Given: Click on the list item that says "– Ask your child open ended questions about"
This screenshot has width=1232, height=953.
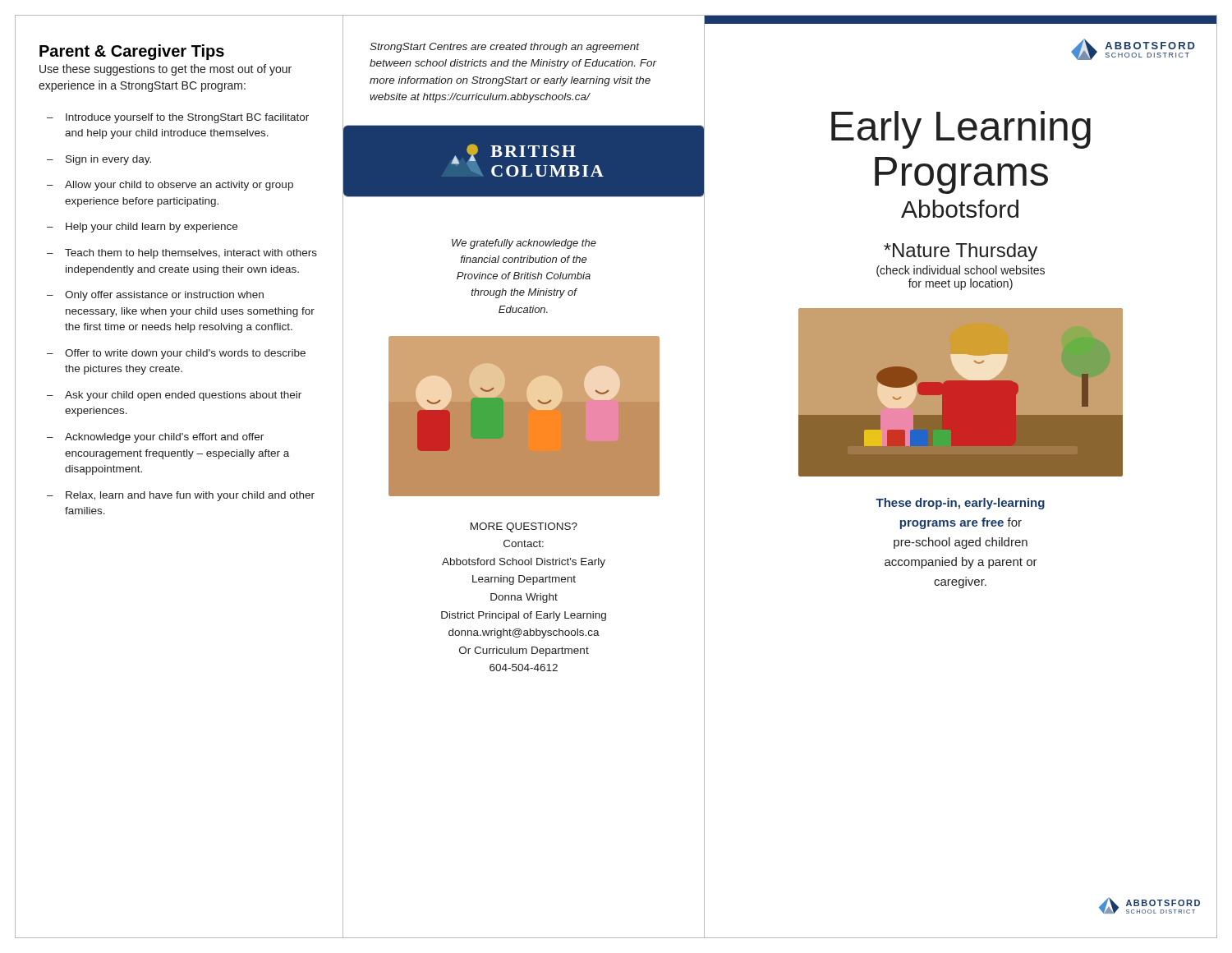Looking at the screenshot, I should [183, 403].
